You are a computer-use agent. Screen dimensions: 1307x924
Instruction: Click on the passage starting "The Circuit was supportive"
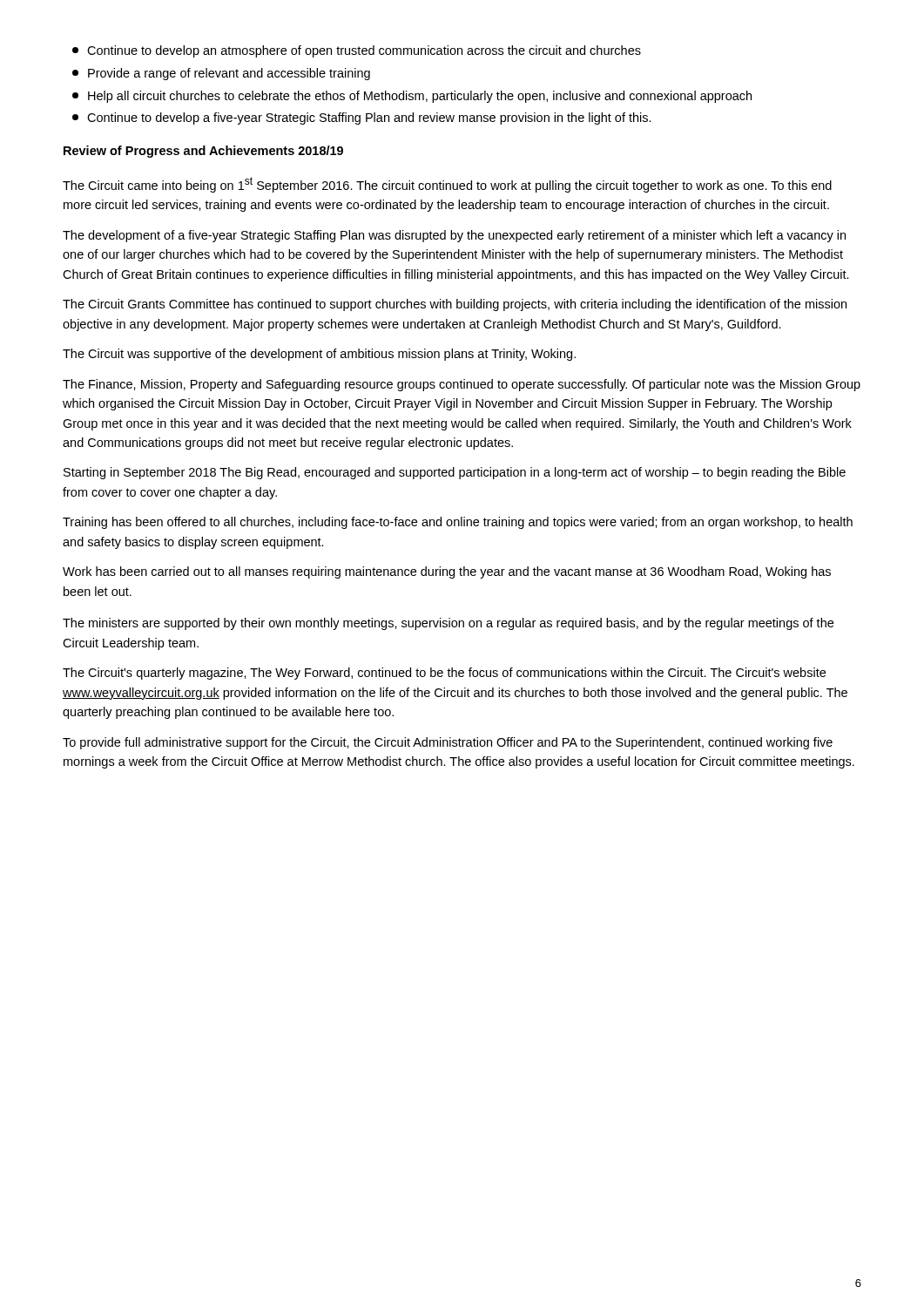click(x=320, y=354)
